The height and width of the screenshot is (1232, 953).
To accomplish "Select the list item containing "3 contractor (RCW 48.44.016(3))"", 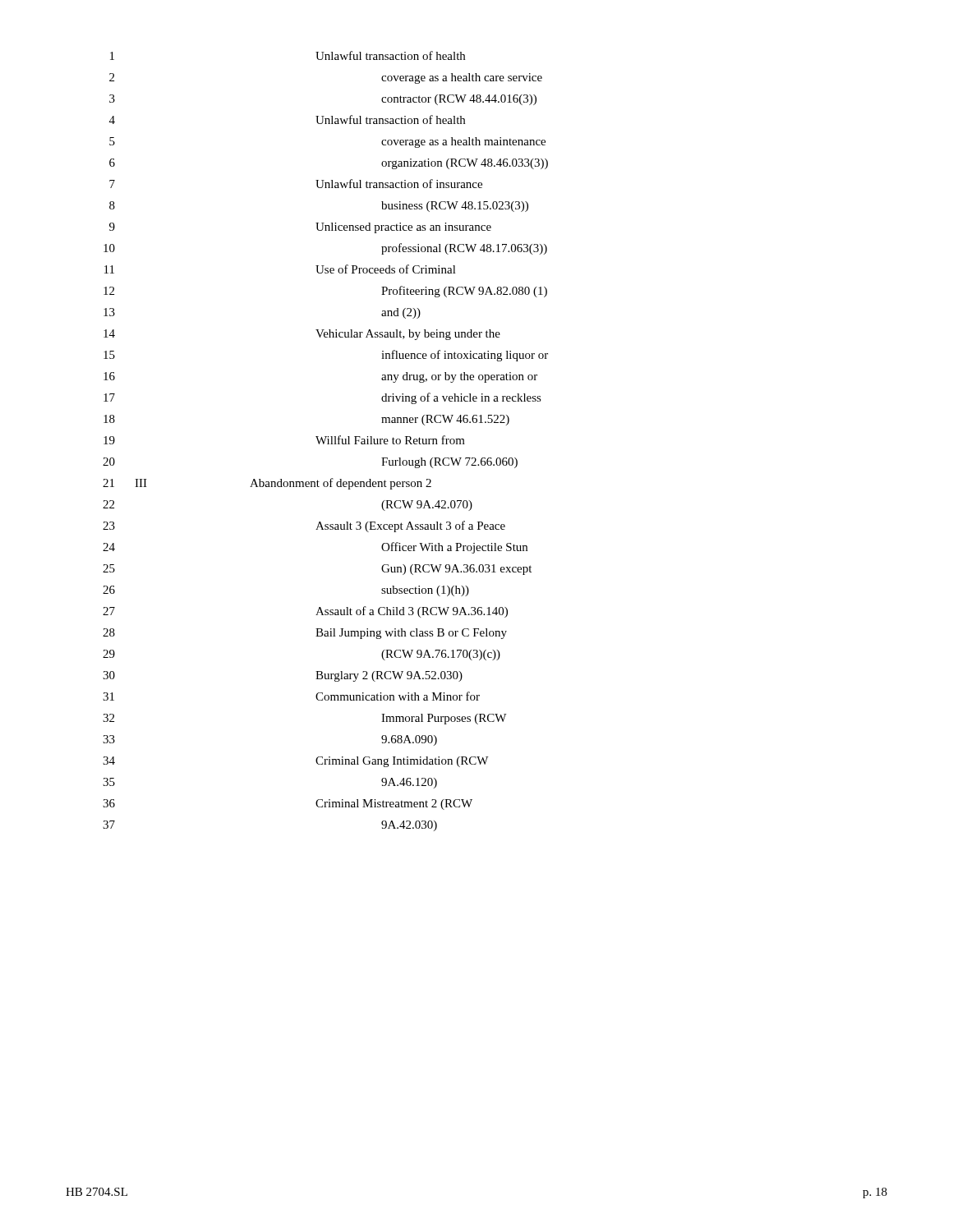I will [x=476, y=99].
